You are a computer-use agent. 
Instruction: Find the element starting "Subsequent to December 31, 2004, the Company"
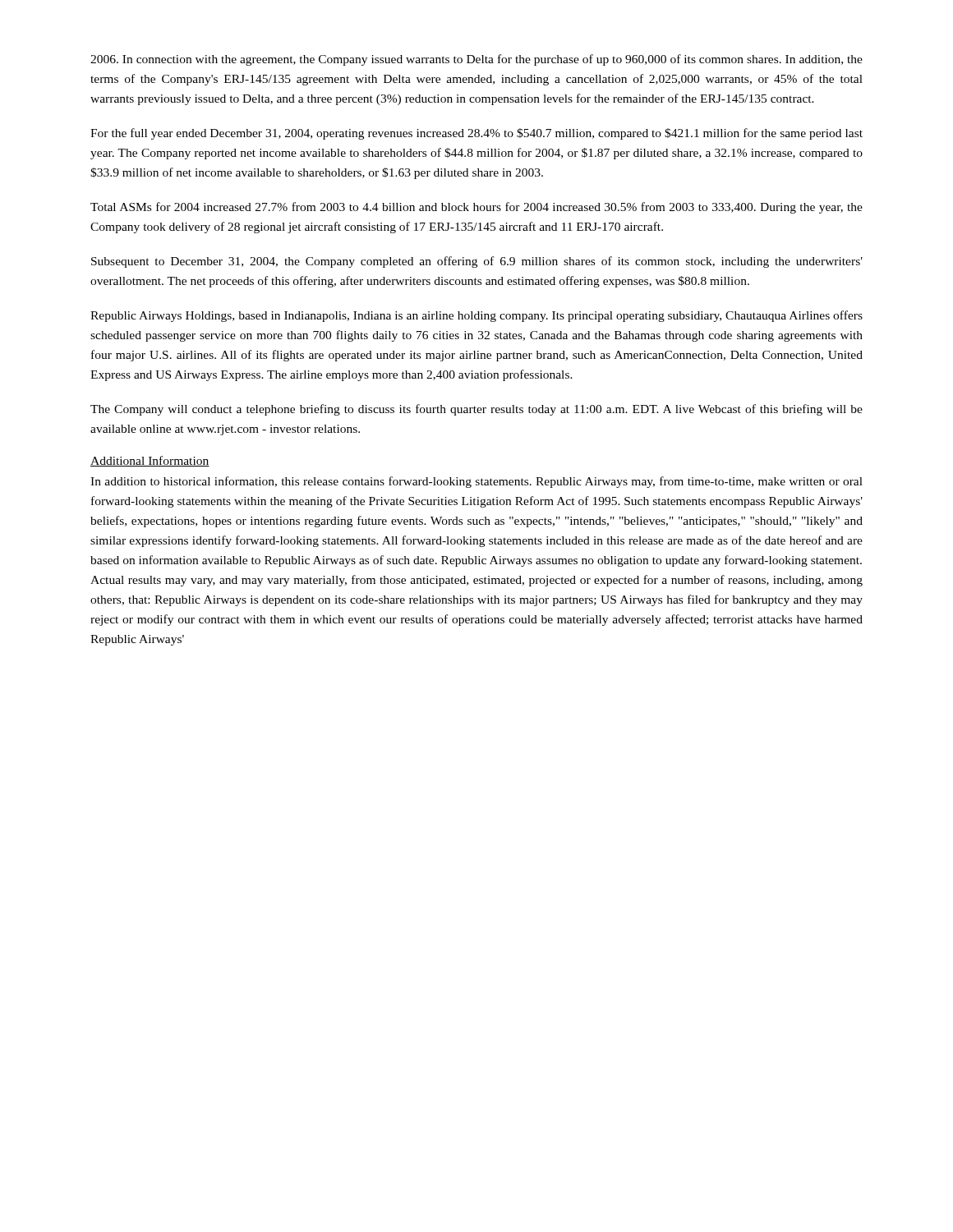(476, 271)
